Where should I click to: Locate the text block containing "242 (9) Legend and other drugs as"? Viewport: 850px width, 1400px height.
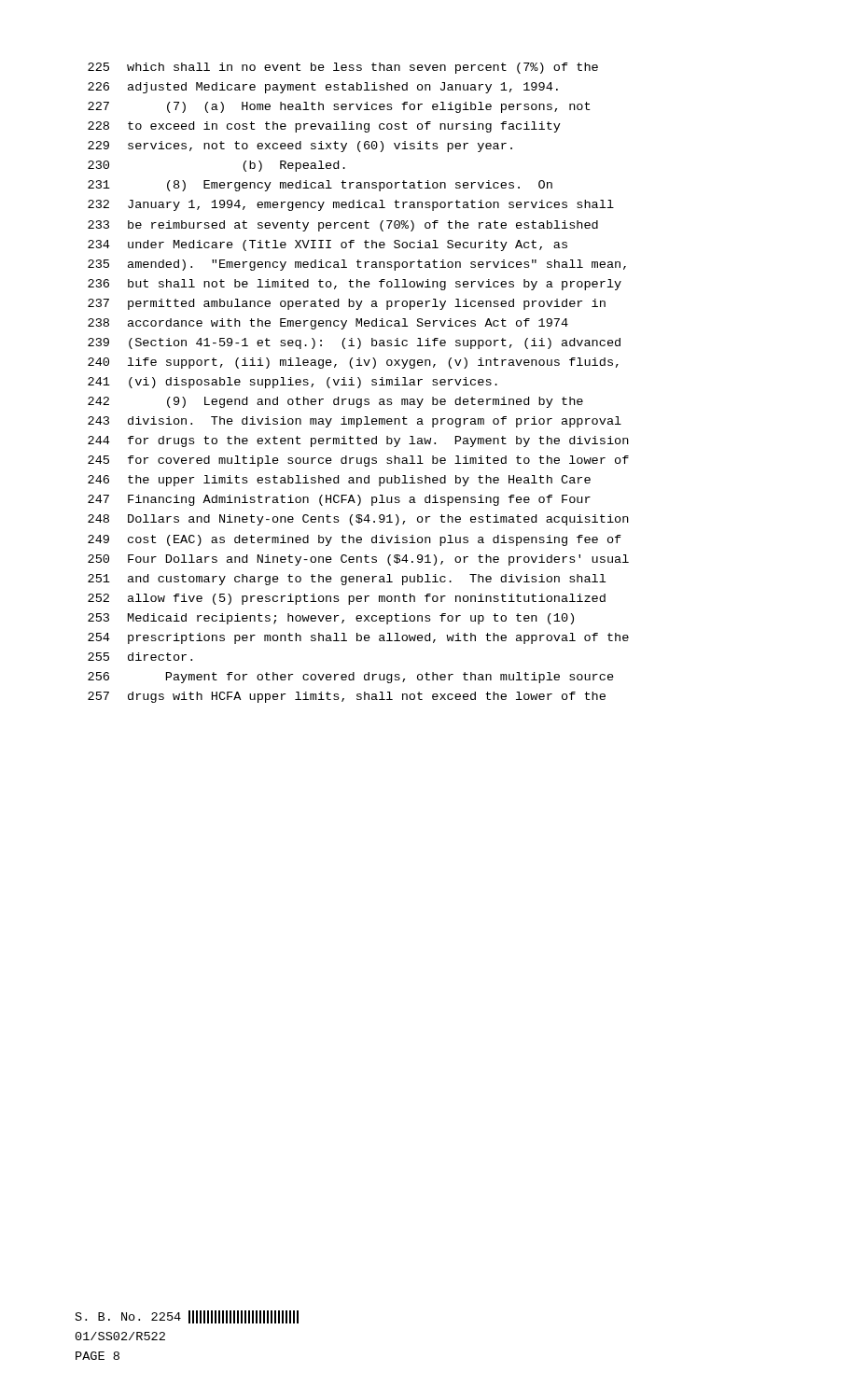pos(434,530)
